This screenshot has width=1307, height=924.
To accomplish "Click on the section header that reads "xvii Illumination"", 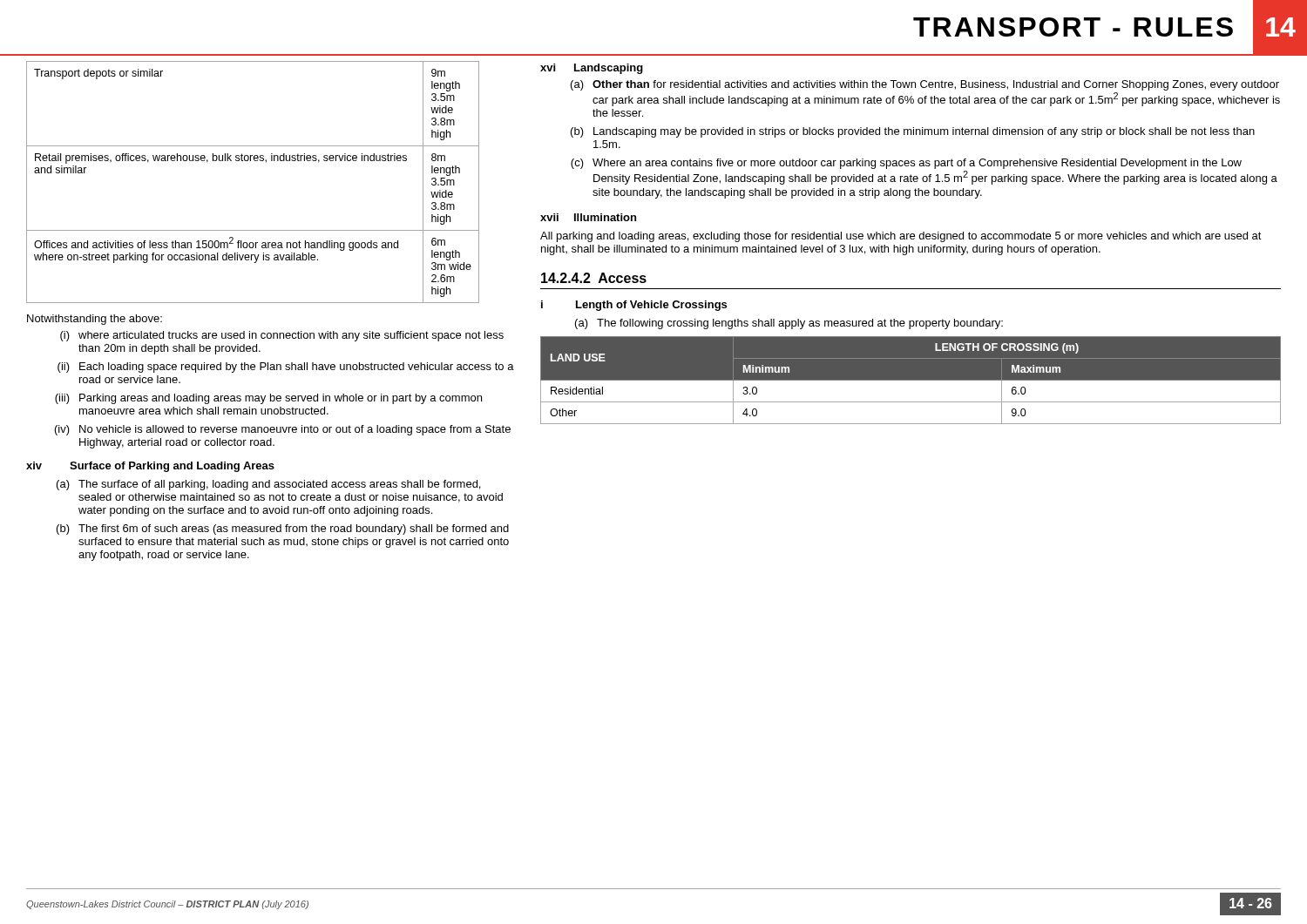I will pyautogui.click(x=589, y=217).
